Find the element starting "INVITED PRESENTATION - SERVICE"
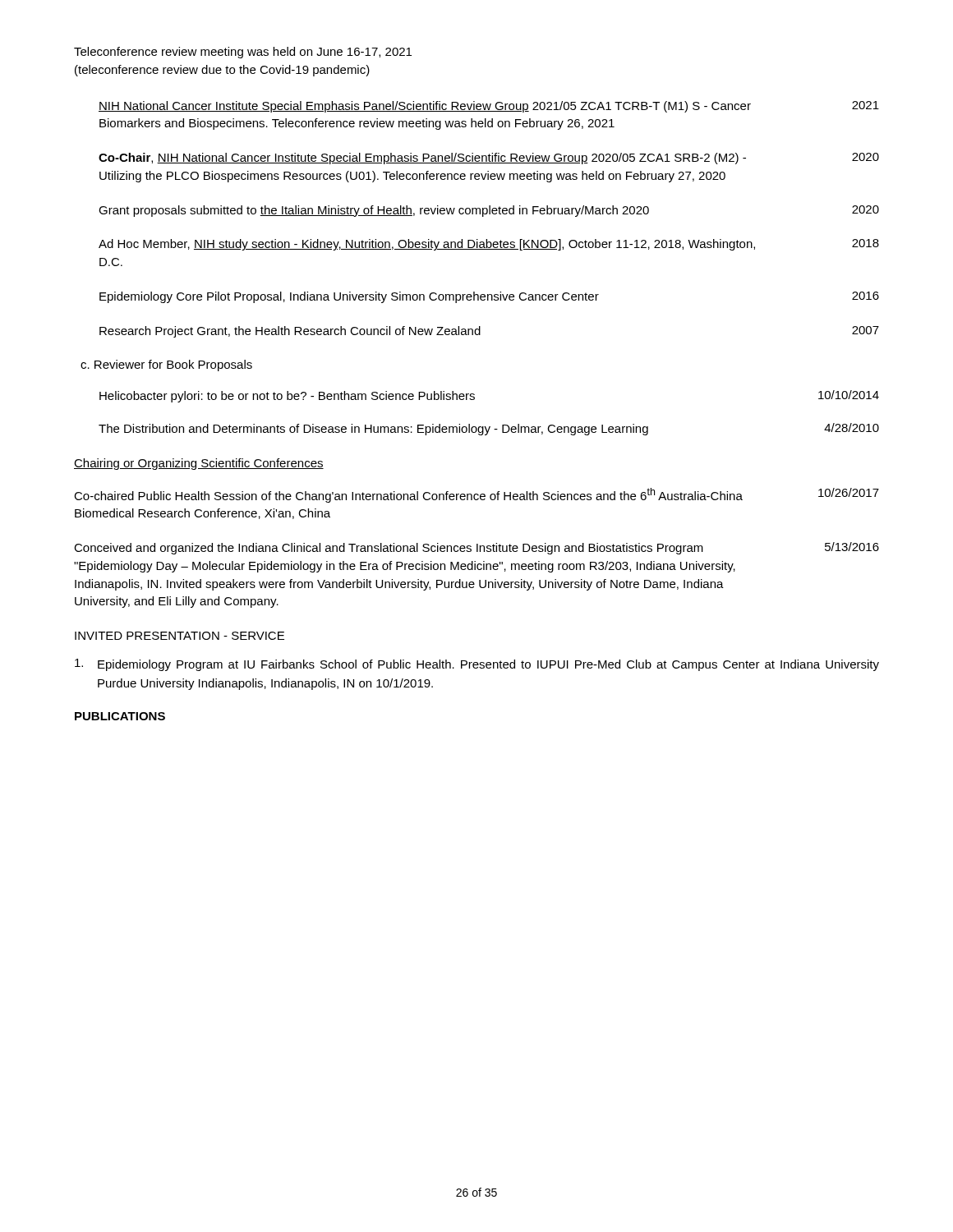Screen dimensions: 1232x953 pyautogui.click(x=179, y=635)
